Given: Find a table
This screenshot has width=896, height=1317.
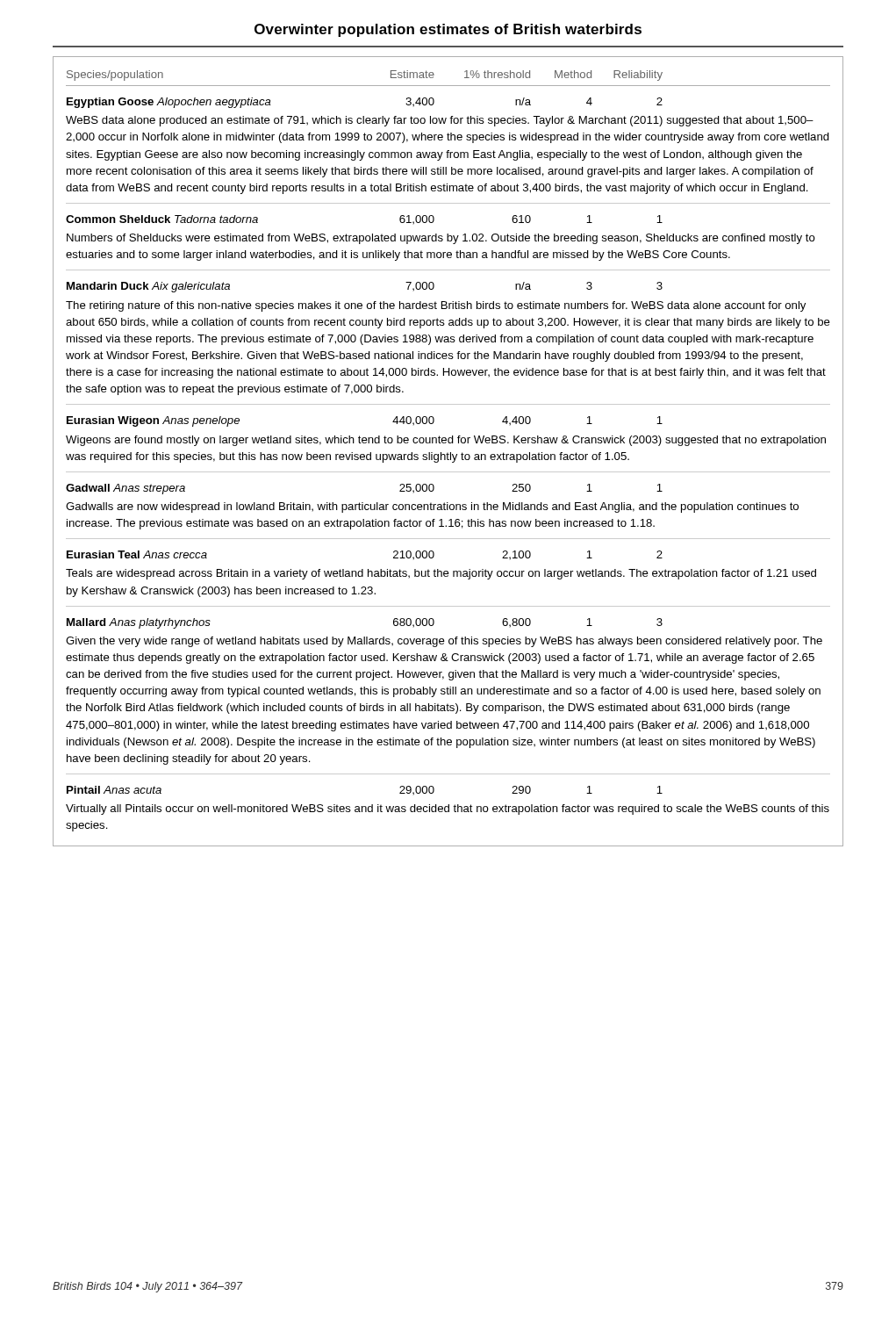Looking at the screenshot, I should (448, 451).
